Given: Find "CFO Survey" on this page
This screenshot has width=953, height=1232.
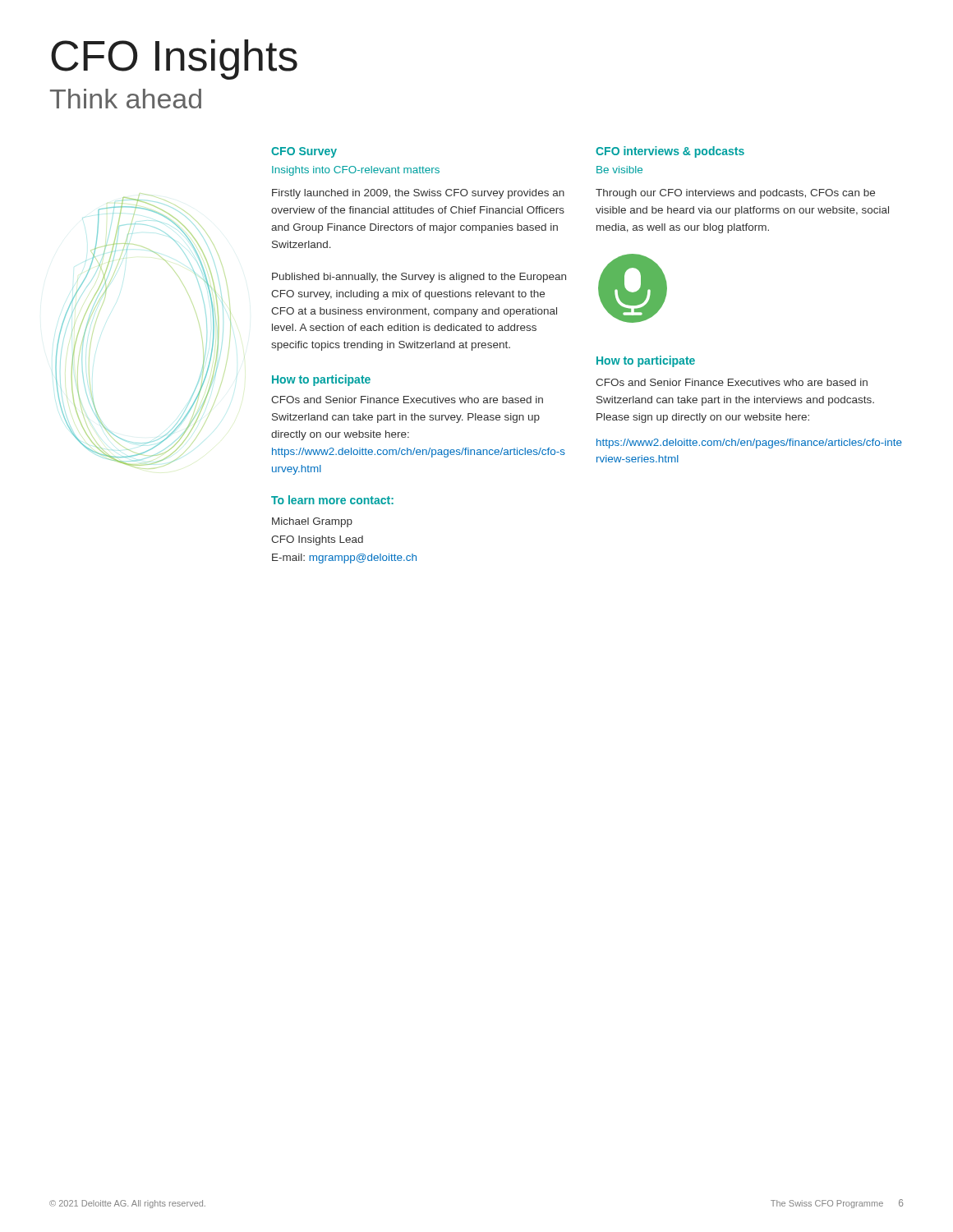Looking at the screenshot, I should pyautogui.click(x=304, y=151).
